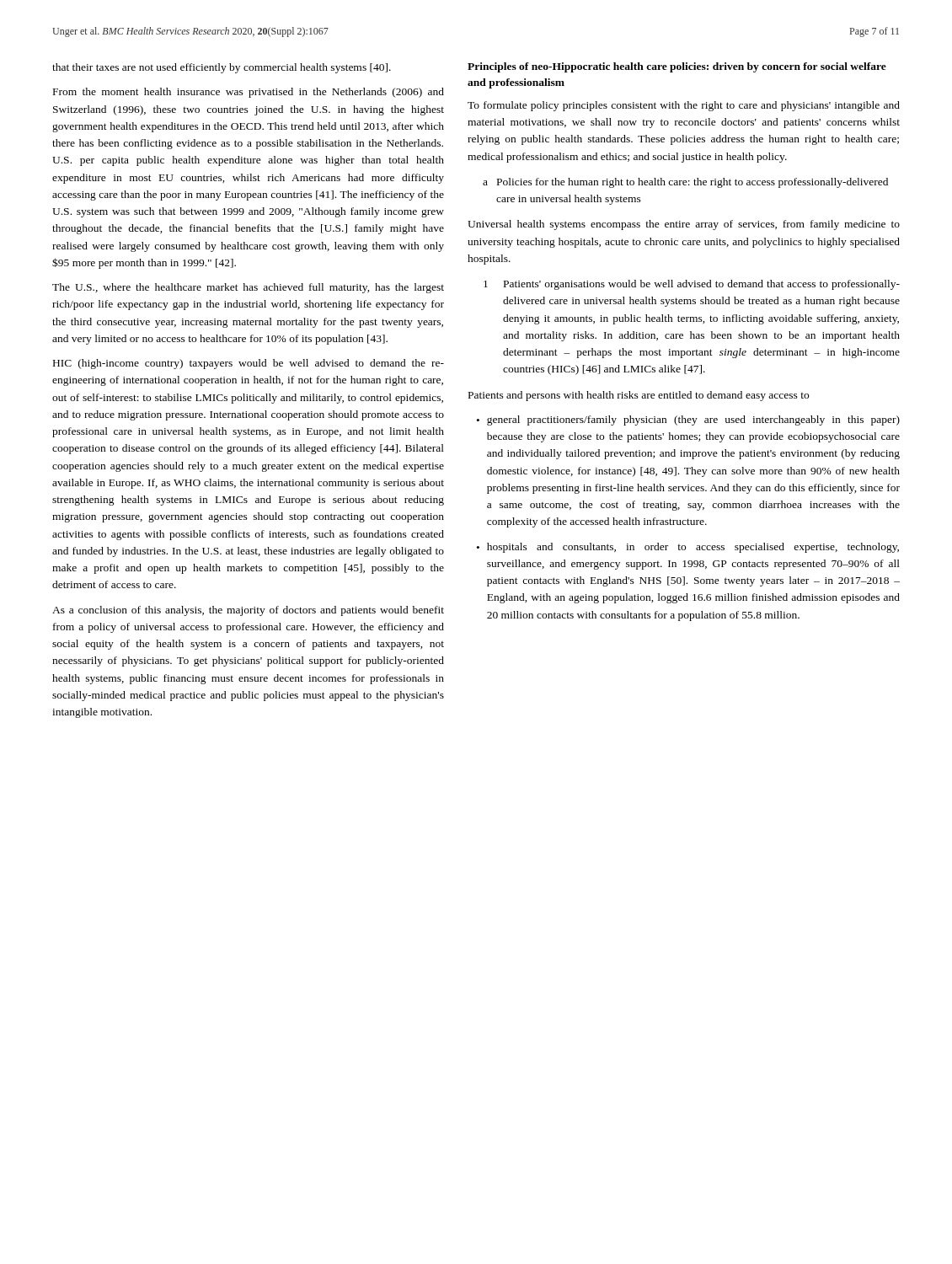Screen dimensions: 1264x952
Task: Point to the text starting "a Policies for the human right"
Action: [691, 190]
